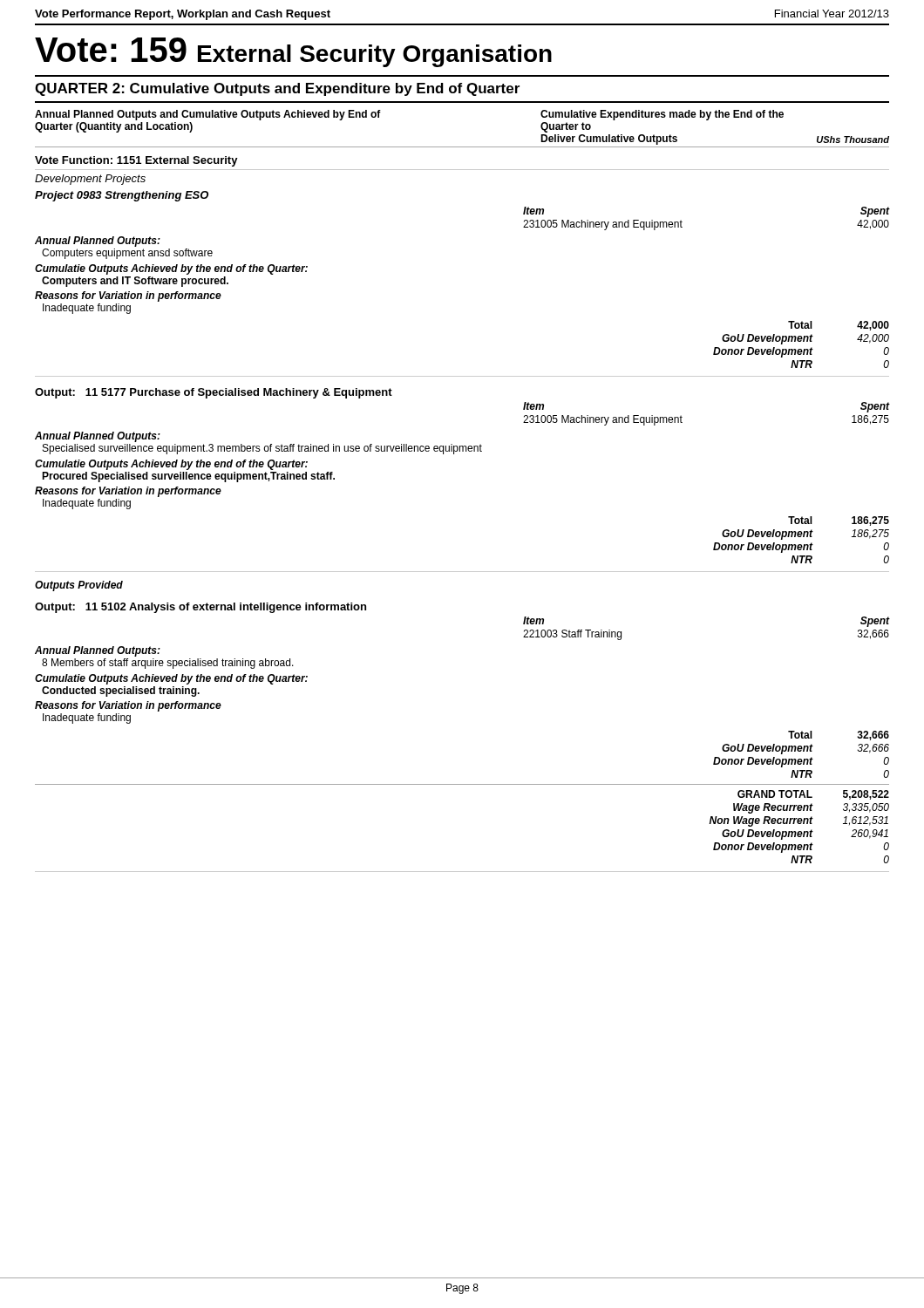Click where it says "Vote Function: 1151 External Security"

coord(136,160)
